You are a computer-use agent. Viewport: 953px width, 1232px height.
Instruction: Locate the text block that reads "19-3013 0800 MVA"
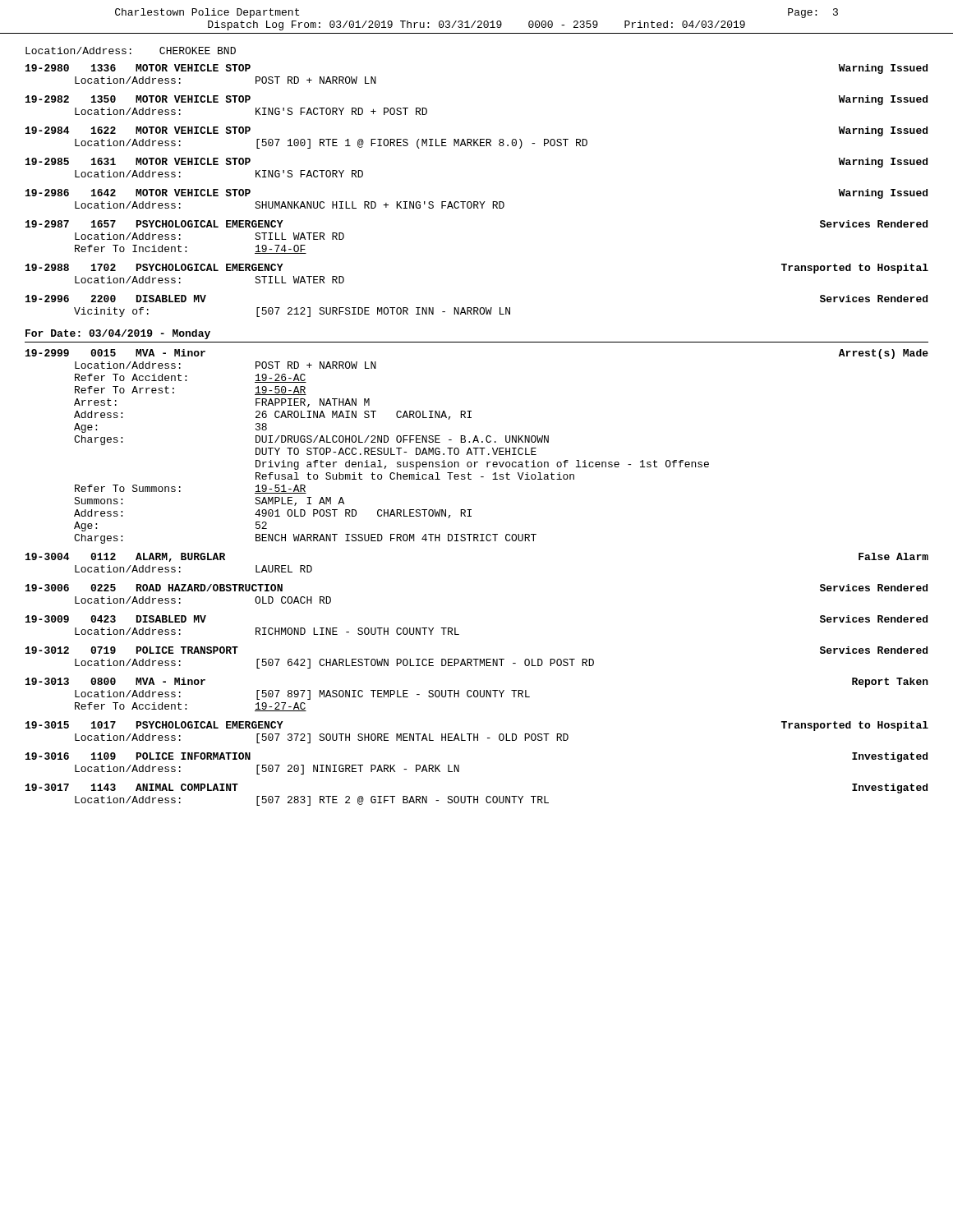coord(476,694)
